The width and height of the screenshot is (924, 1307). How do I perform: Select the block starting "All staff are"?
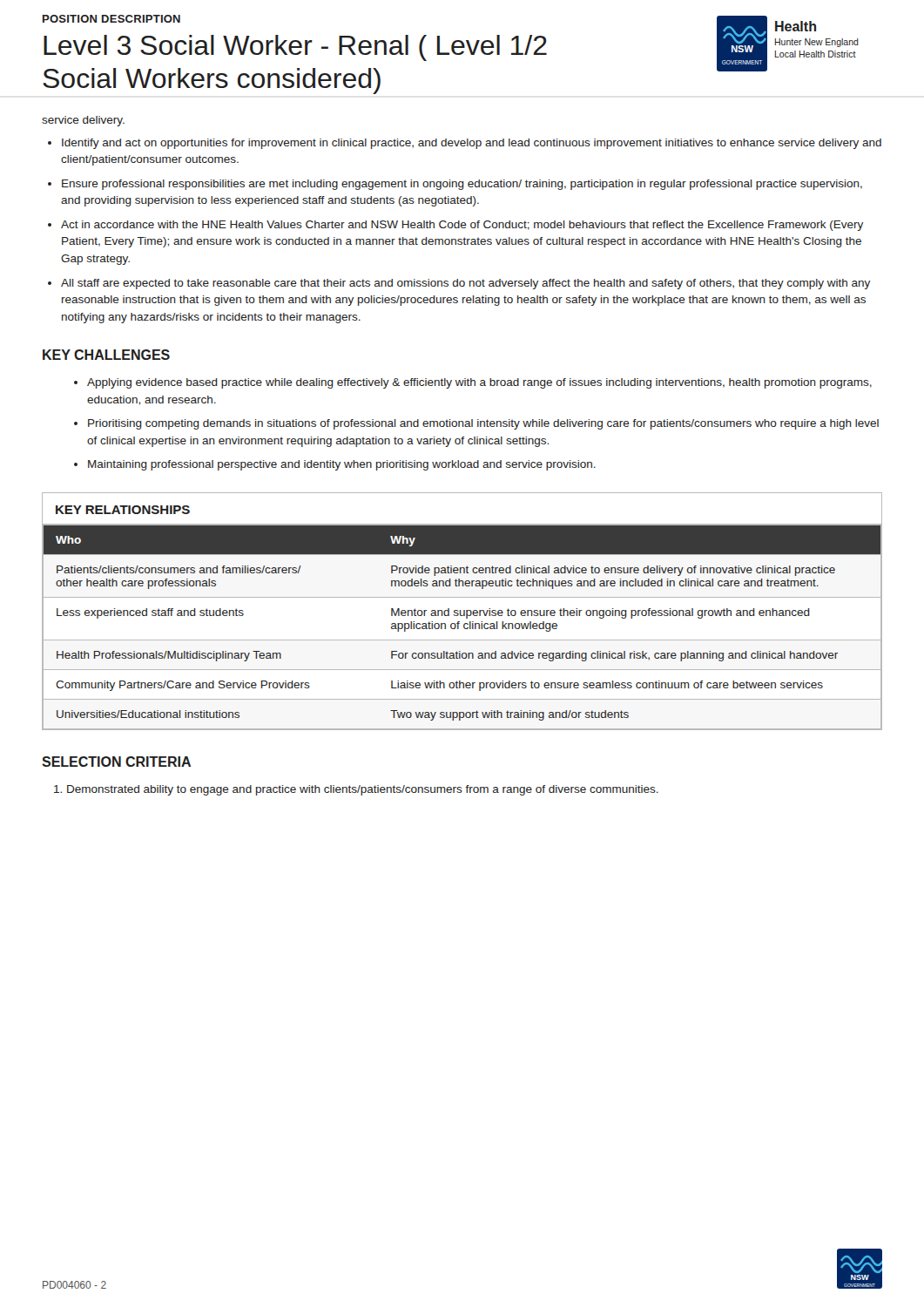click(466, 299)
